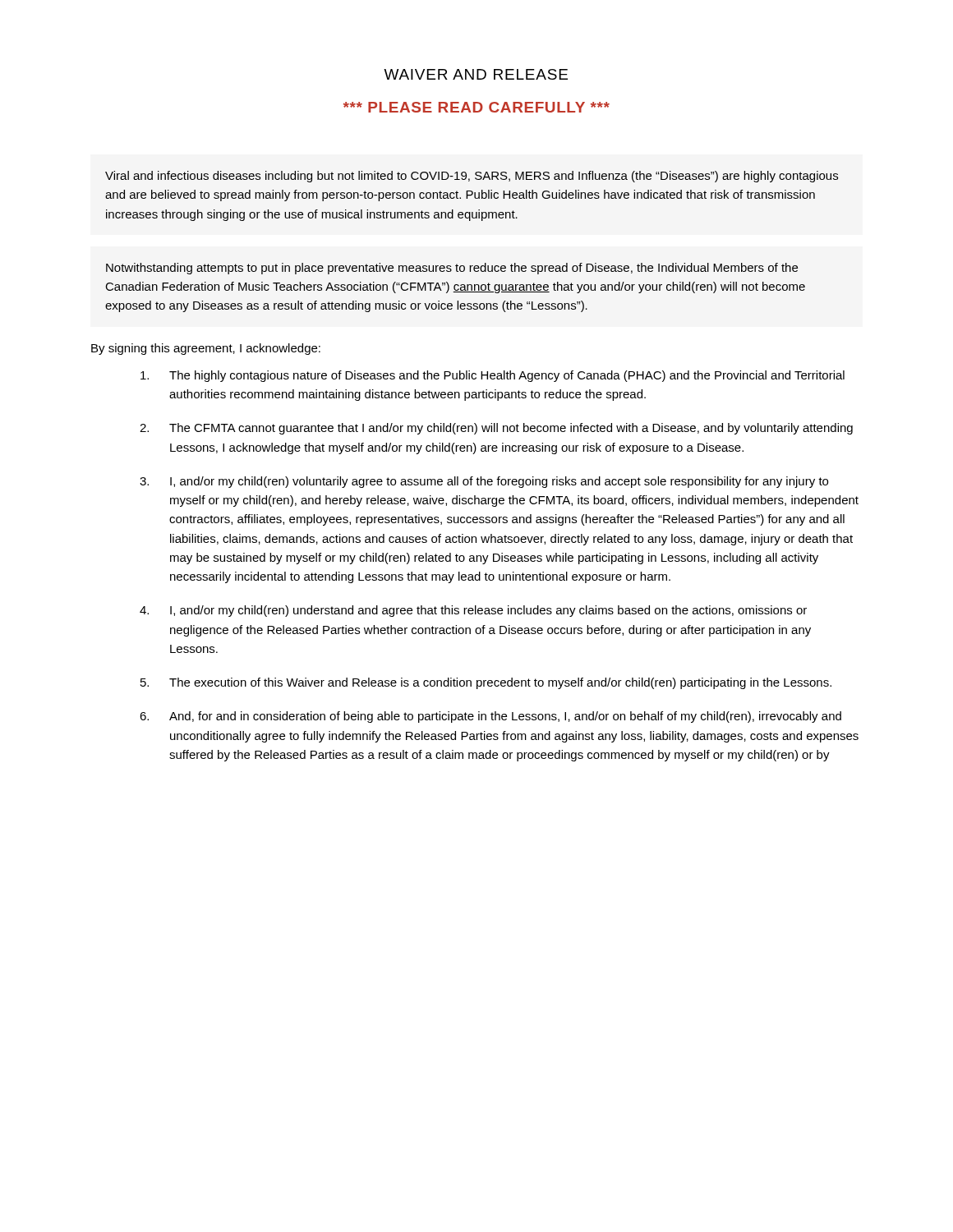The image size is (953, 1232).
Task: Locate the title that reads "WAIVER AND RELEASE"
Action: 476,75
